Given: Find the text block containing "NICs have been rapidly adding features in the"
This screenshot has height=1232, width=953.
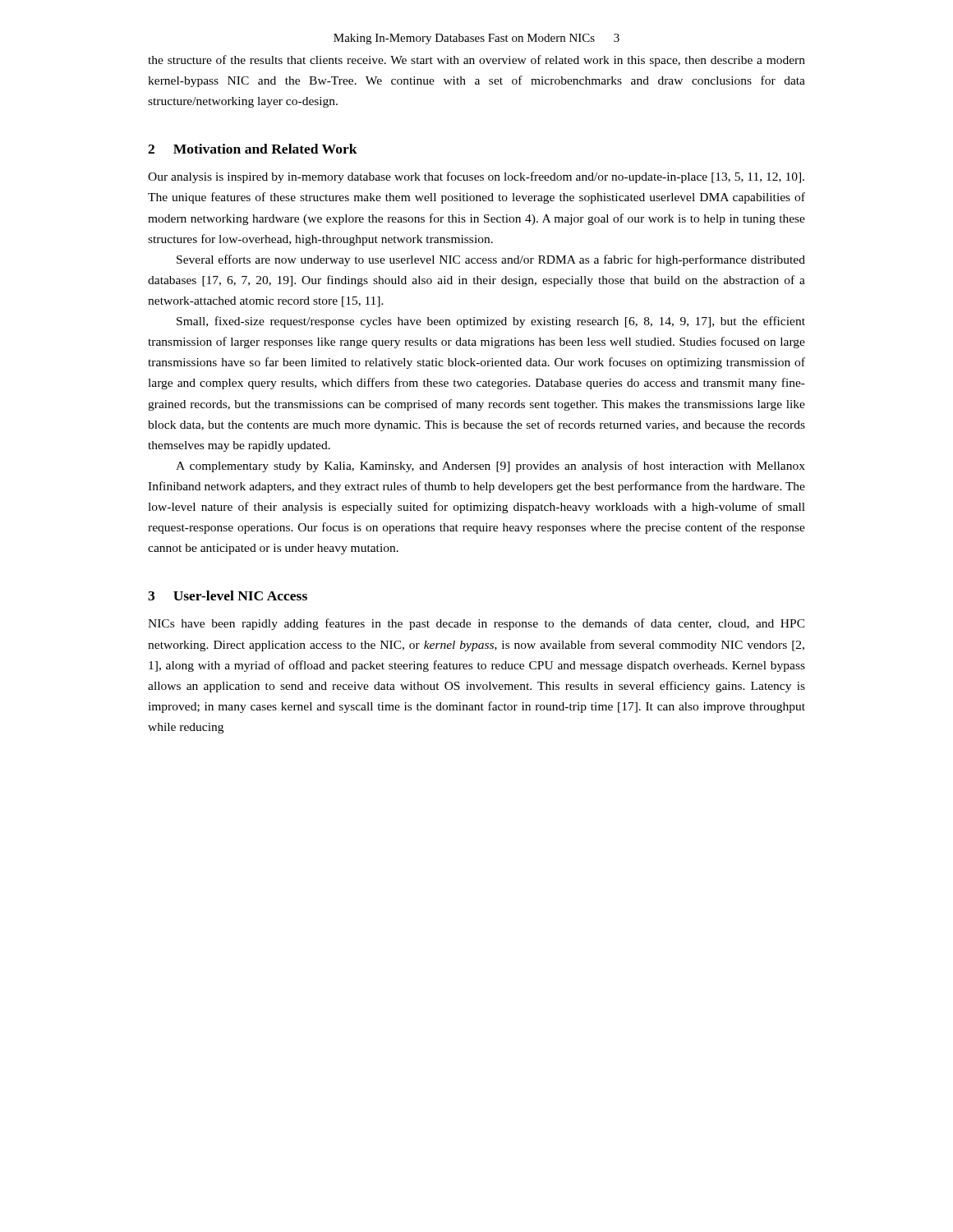Looking at the screenshot, I should [476, 675].
